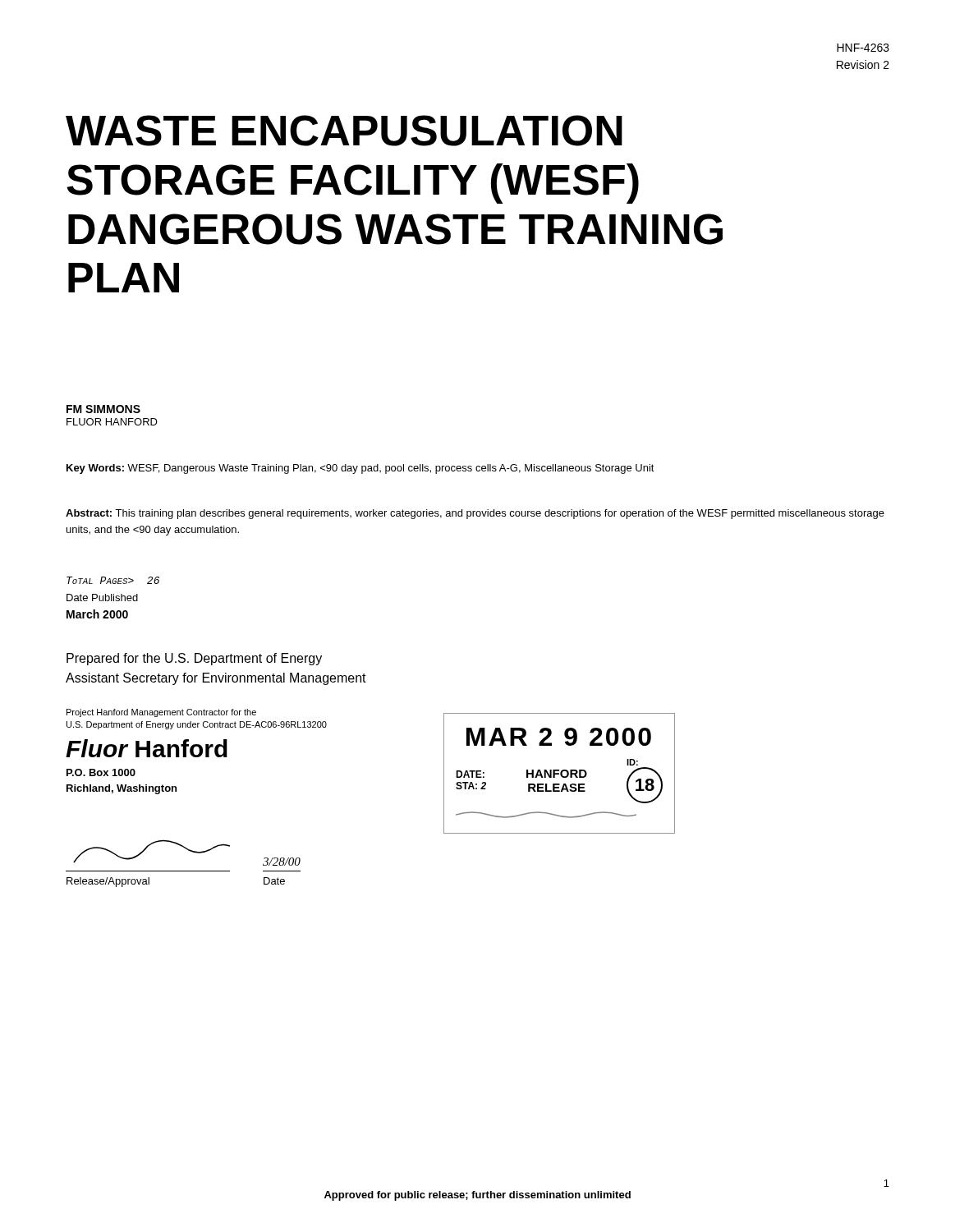Locate the block of text that opens with "ToTAL PAGES> 26"
This screenshot has height=1232, width=955.
click(113, 598)
